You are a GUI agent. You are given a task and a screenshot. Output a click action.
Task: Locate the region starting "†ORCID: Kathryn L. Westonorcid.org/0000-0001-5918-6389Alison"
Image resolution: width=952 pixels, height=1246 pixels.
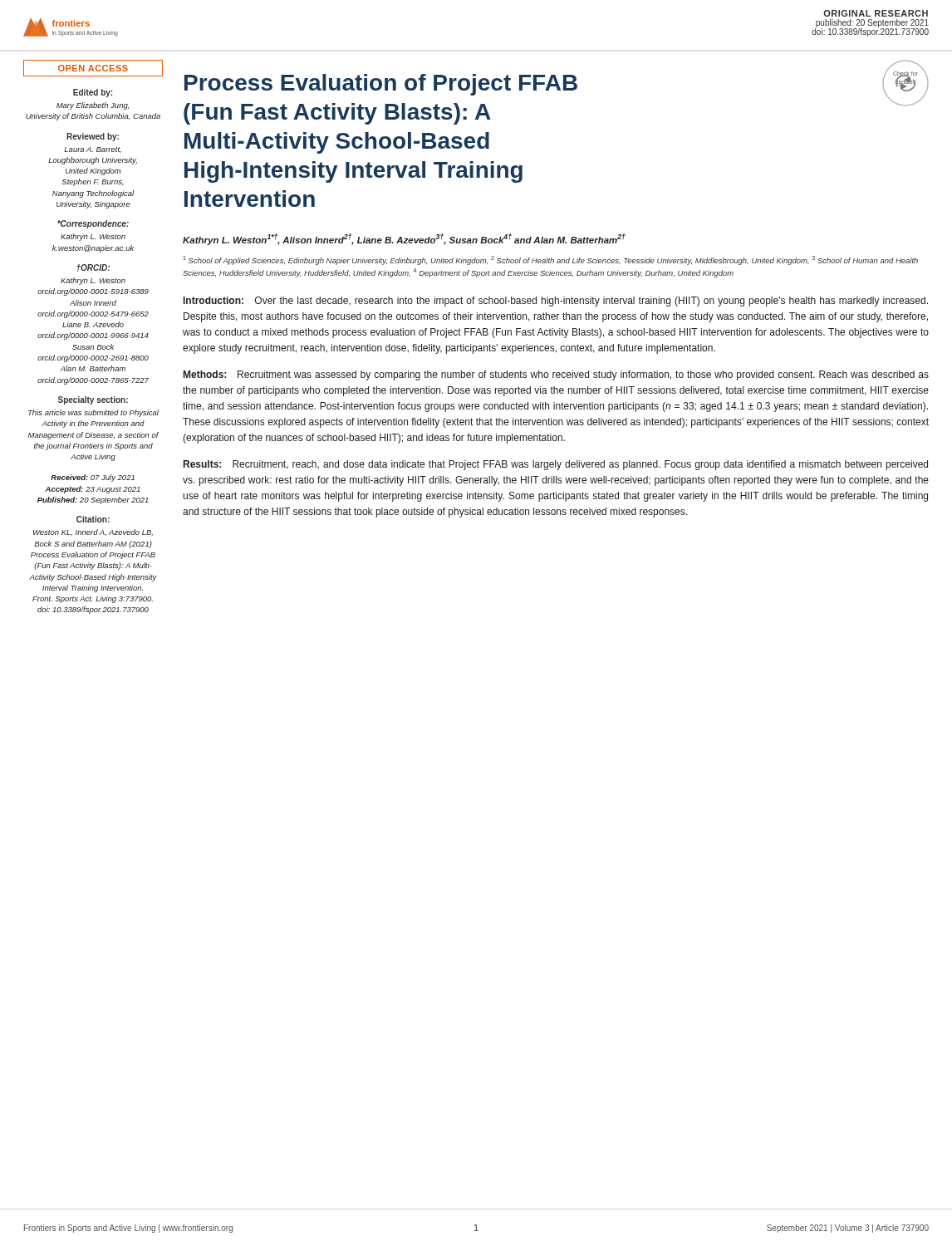(x=93, y=324)
